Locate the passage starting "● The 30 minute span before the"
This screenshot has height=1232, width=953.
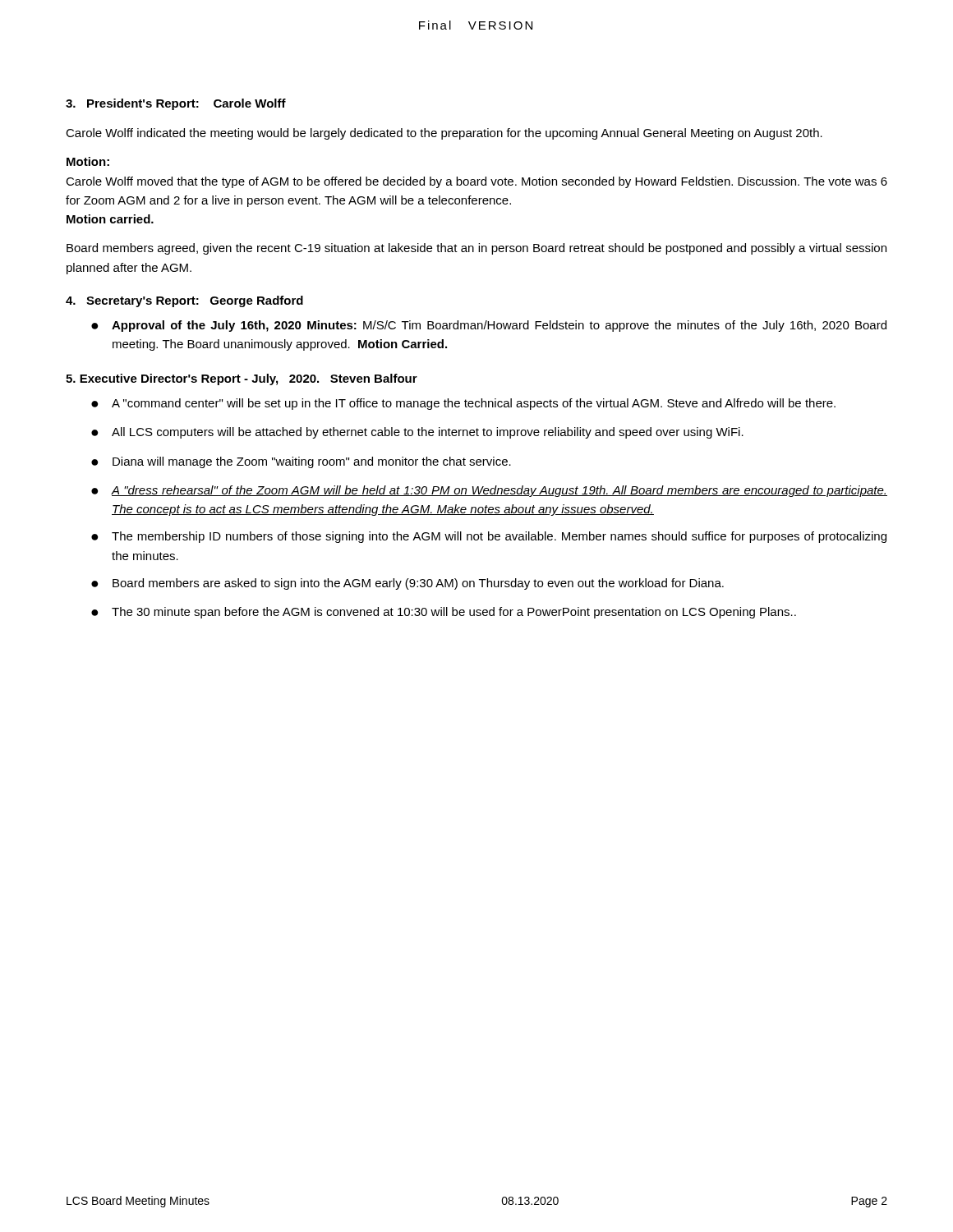point(489,612)
